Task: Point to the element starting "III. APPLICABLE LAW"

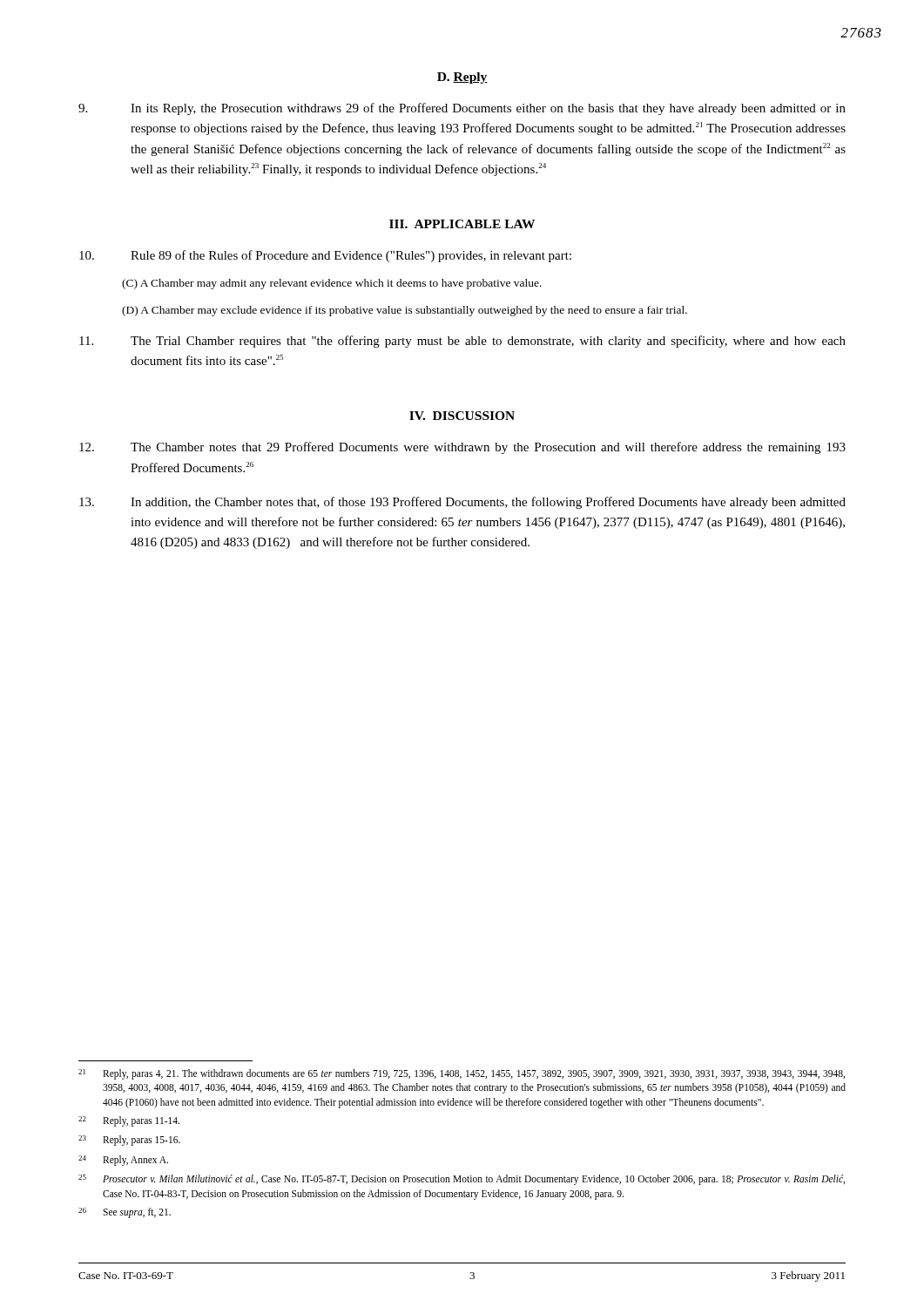Action: click(x=462, y=223)
